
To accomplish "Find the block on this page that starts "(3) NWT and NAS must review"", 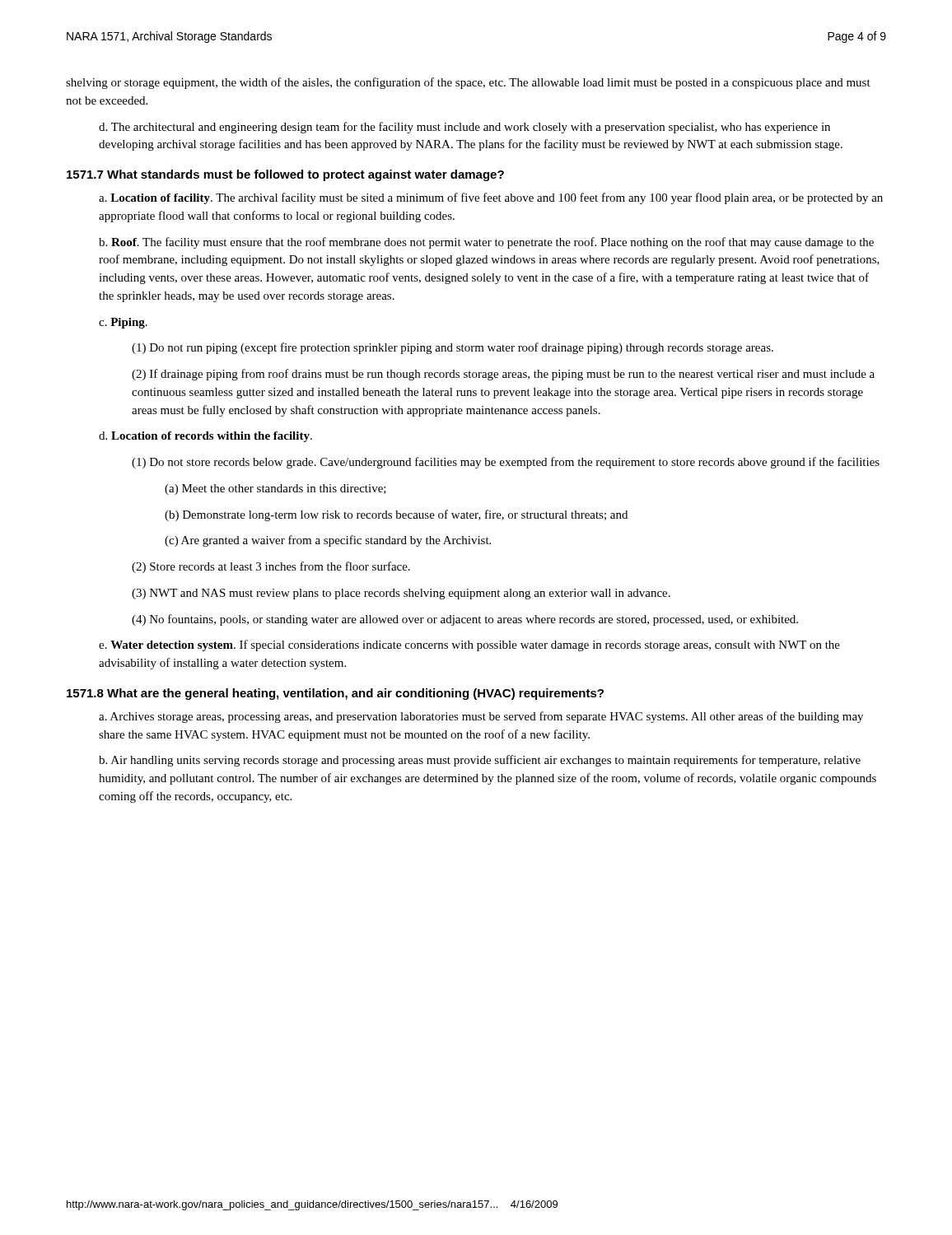I will coord(509,593).
